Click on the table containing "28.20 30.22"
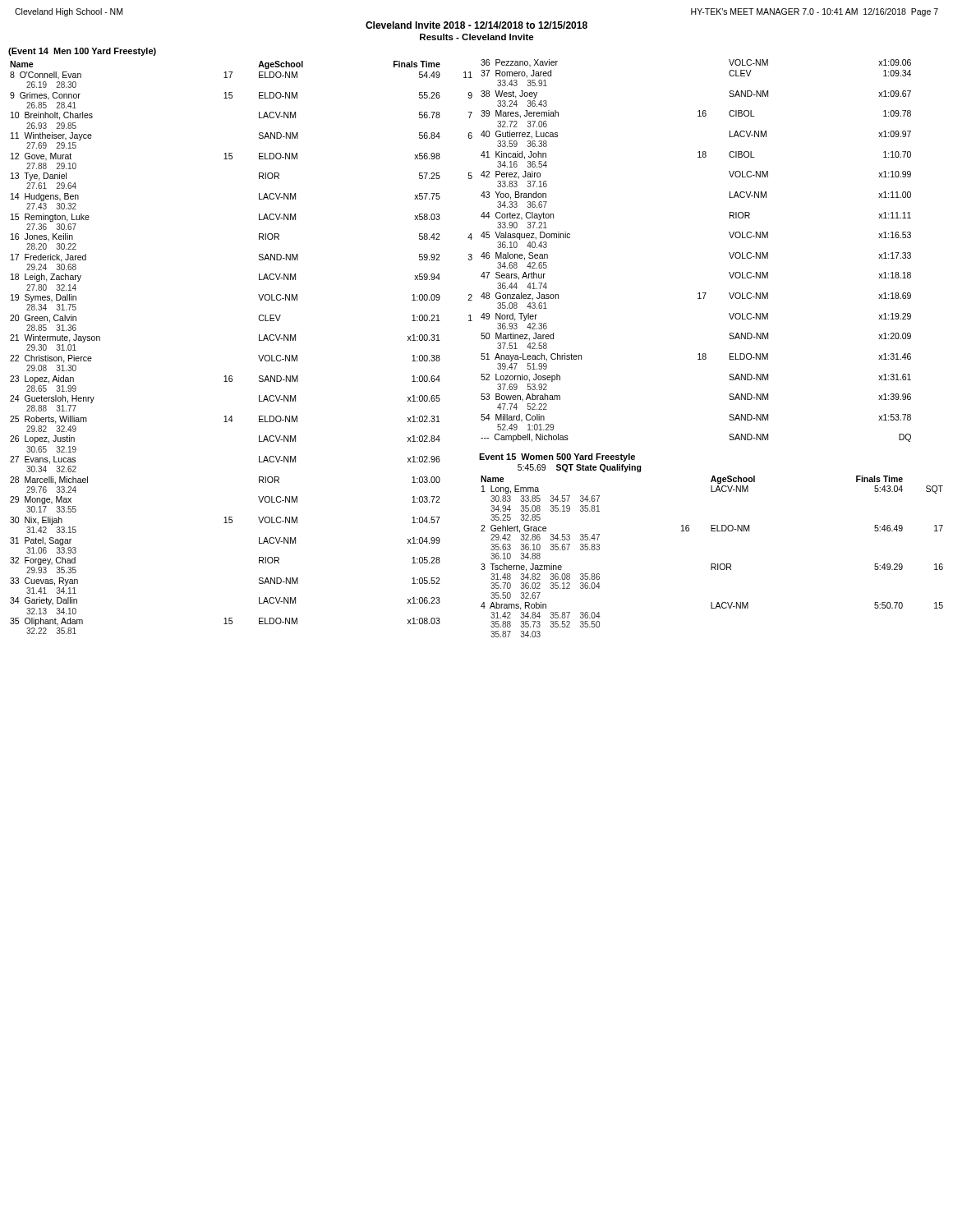The height and width of the screenshot is (1232, 953). point(241,346)
